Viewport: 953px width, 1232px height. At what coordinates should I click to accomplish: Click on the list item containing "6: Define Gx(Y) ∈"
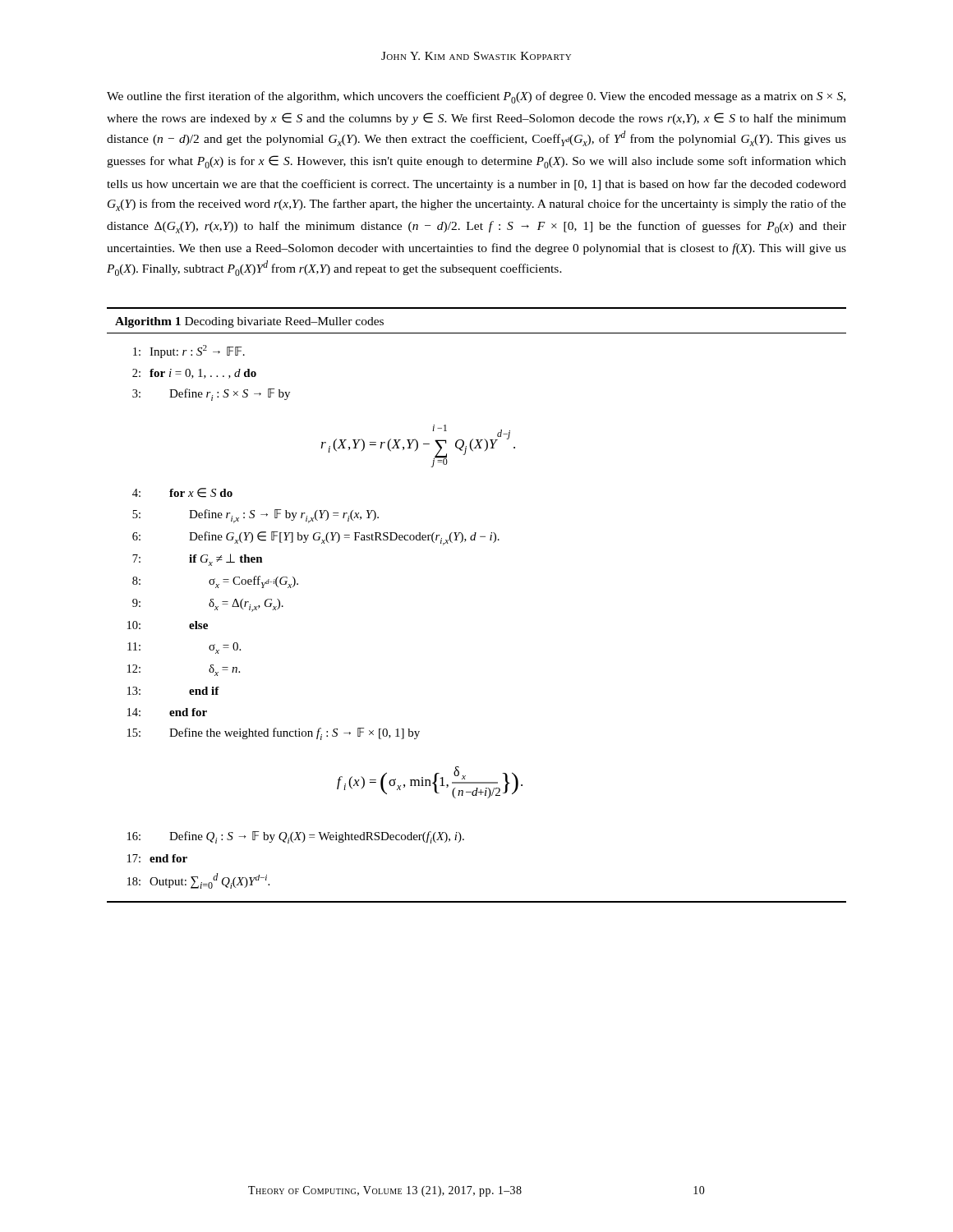pyautogui.click(x=476, y=538)
